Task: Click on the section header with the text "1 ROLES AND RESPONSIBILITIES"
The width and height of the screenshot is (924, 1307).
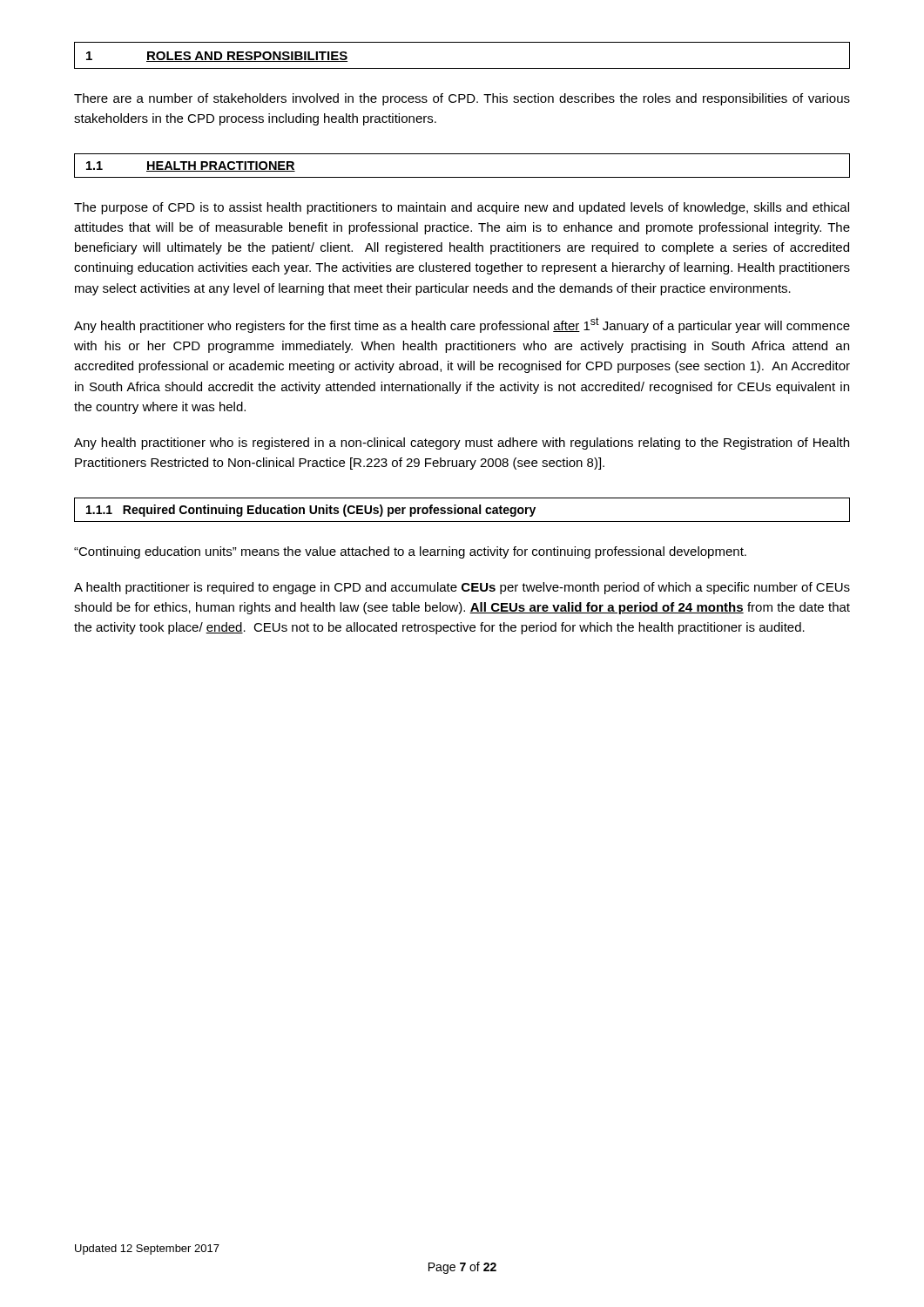Action: coord(216,55)
